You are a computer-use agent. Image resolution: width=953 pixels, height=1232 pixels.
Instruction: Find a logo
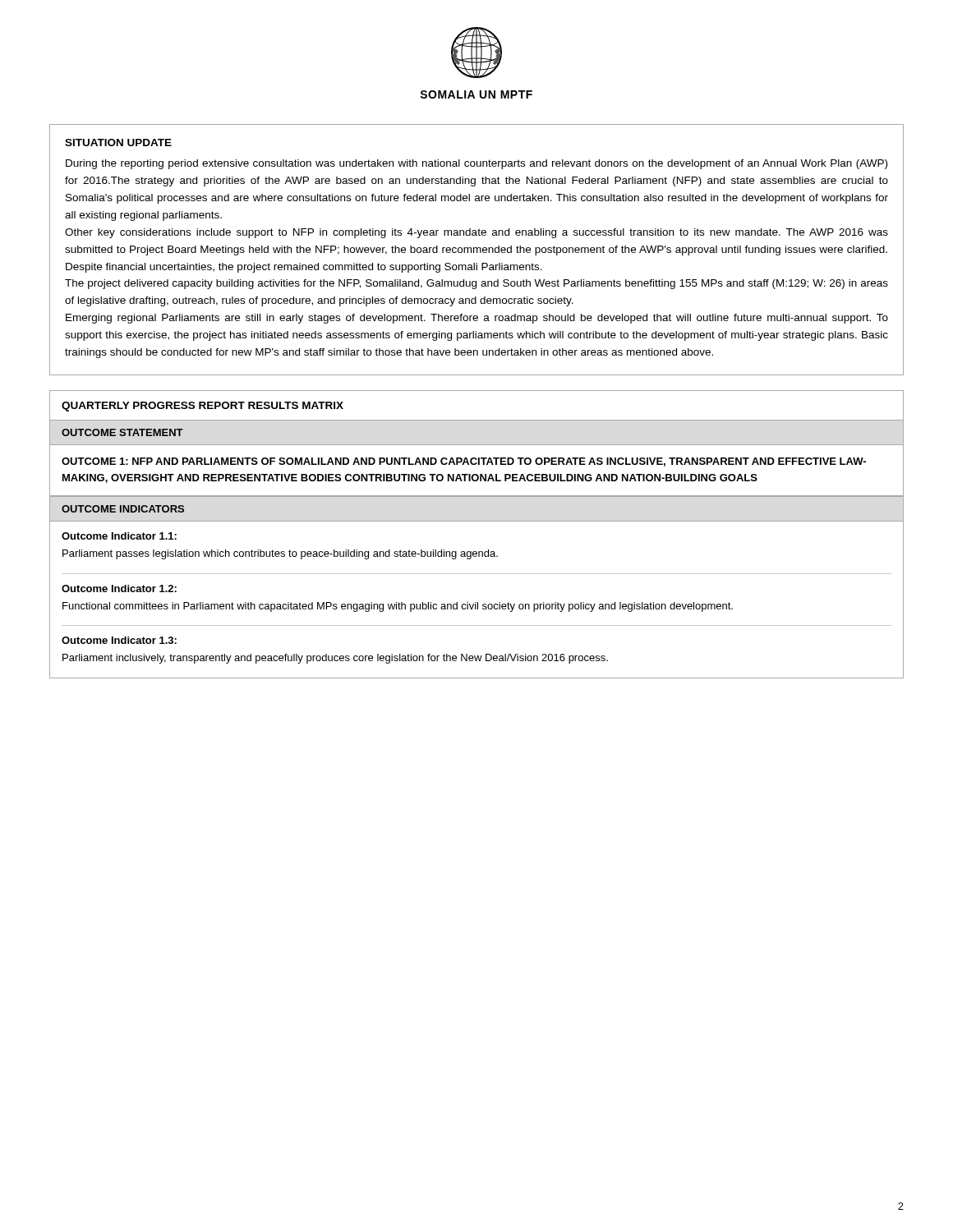click(476, 54)
